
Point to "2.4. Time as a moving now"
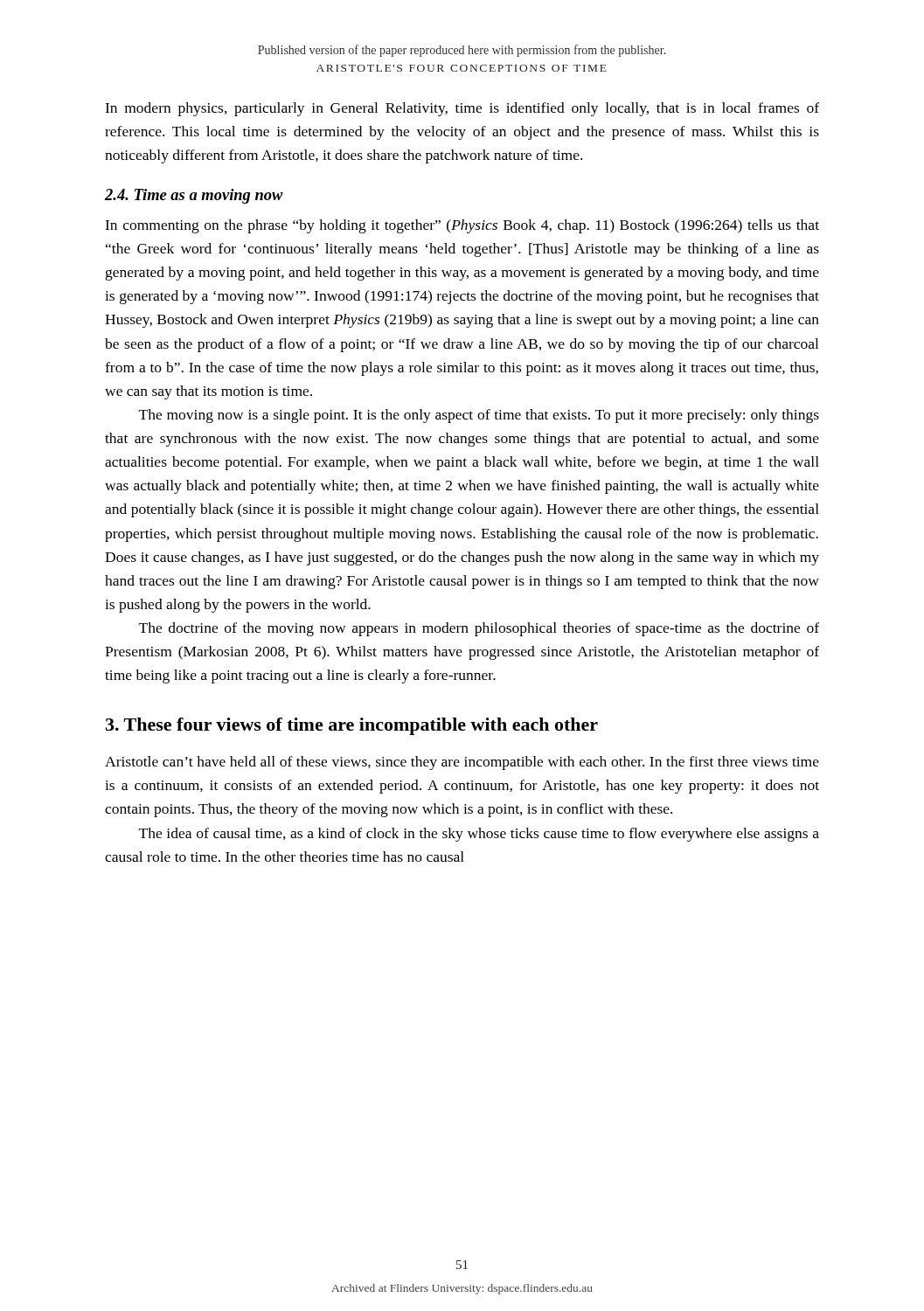(x=194, y=195)
